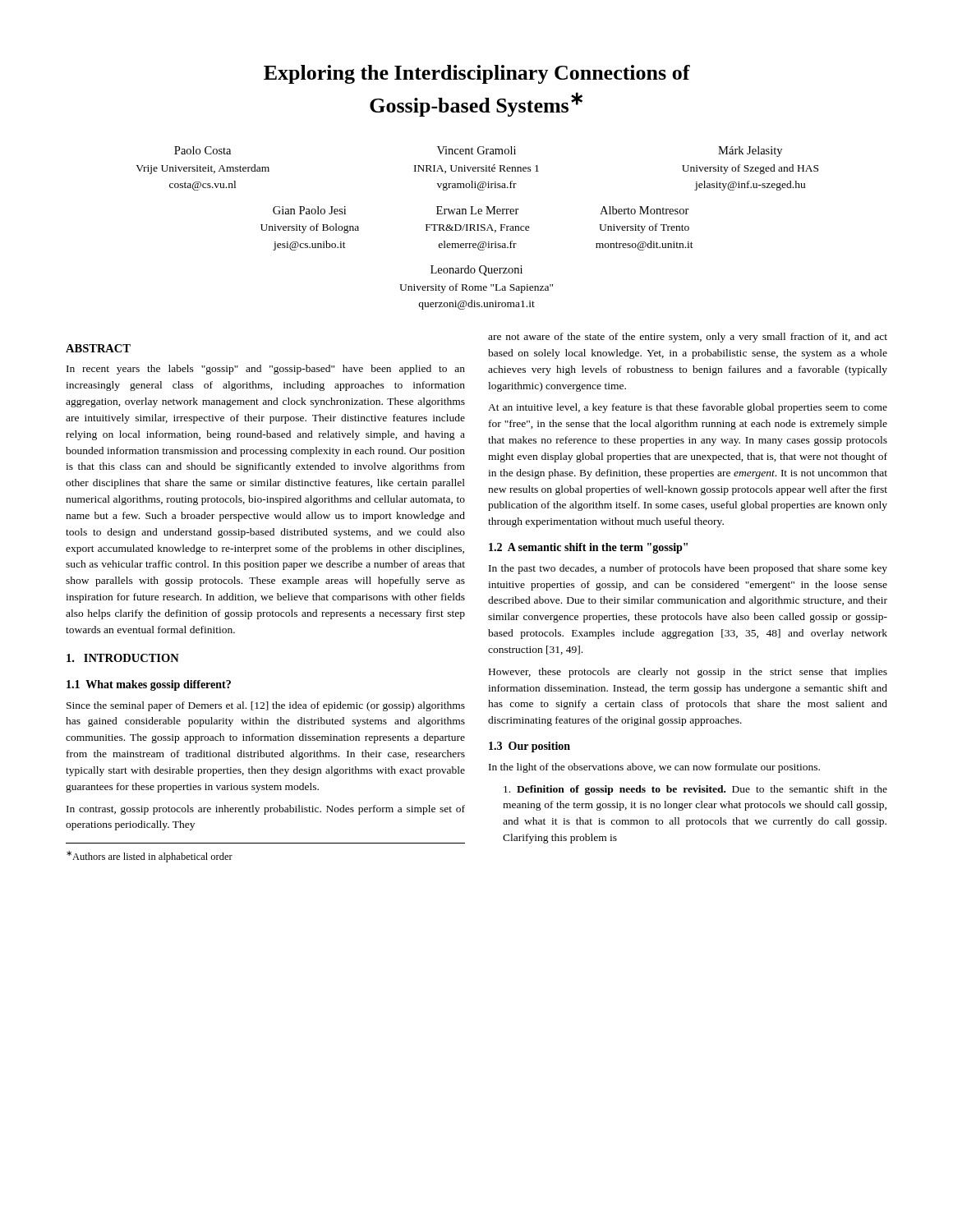953x1232 pixels.
Task: Point to "1. INTRODUCTION"
Action: 122,658
